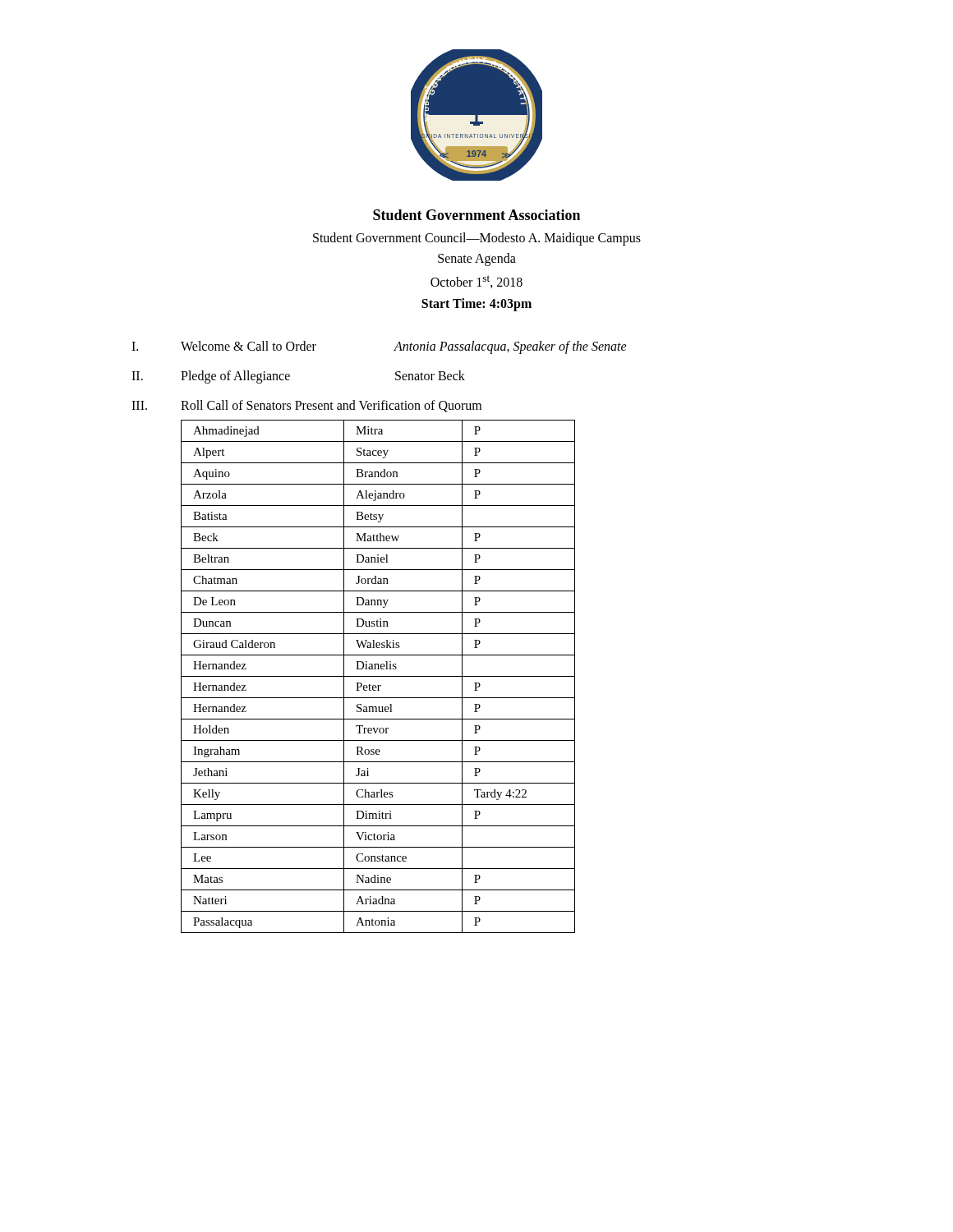Click on the region starting "Student Government Association Student"
Viewport: 953px width, 1232px height.
click(x=476, y=259)
